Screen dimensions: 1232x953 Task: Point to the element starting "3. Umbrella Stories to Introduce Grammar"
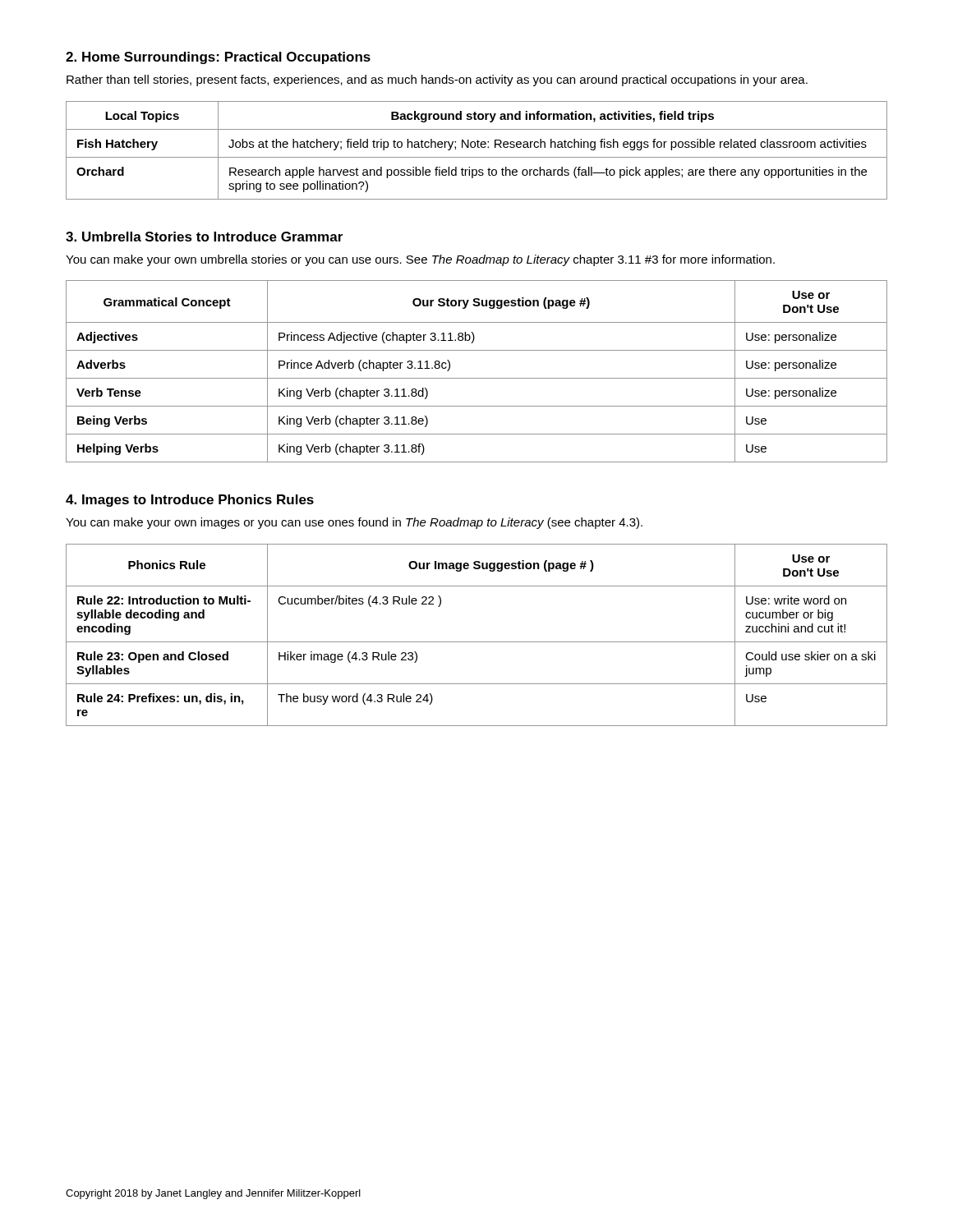pos(204,237)
